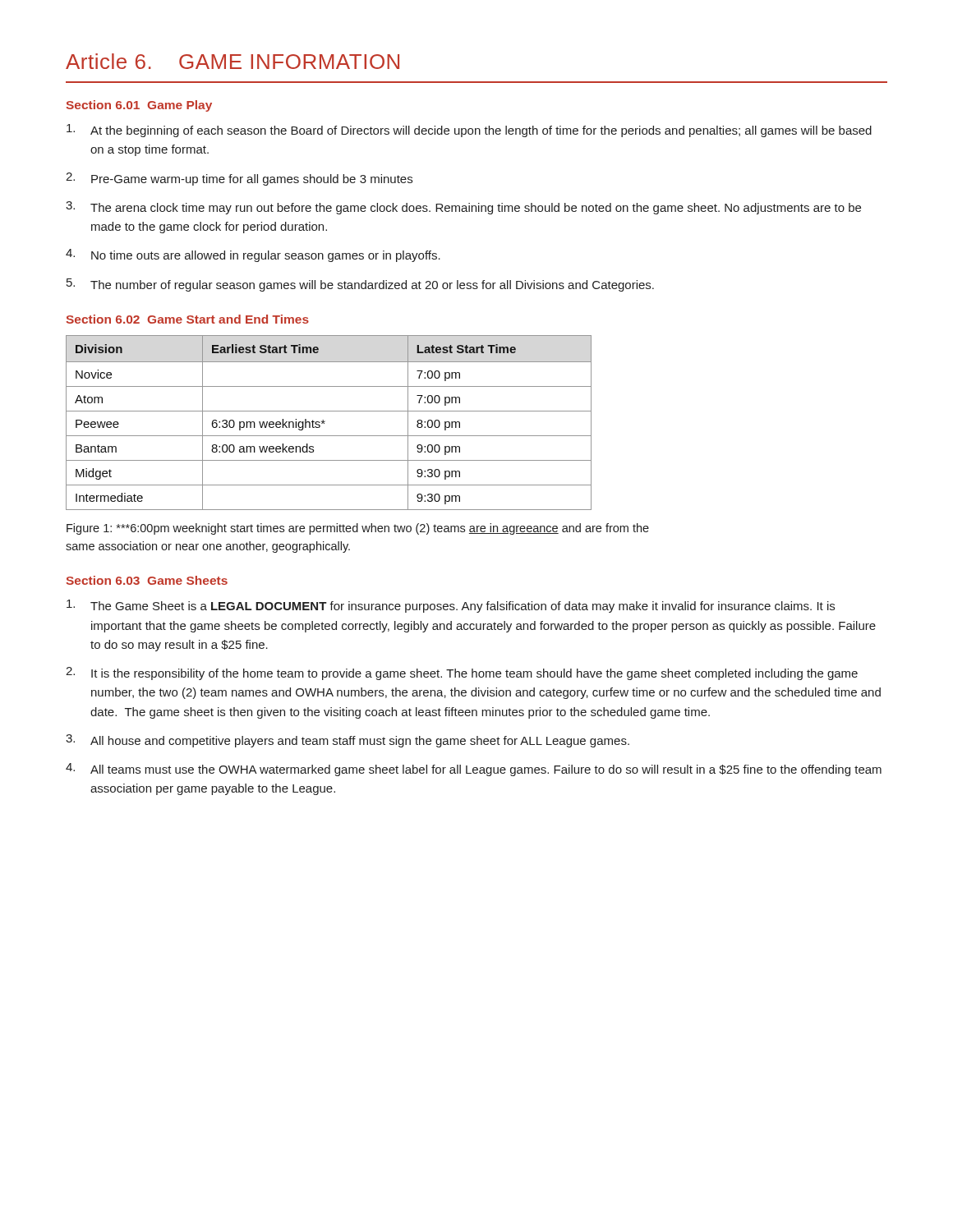Point to the block beginning "4. No time outs are allowed in regular"
Image resolution: width=953 pixels, height=1232 pixels.
[x=253, y=255]
